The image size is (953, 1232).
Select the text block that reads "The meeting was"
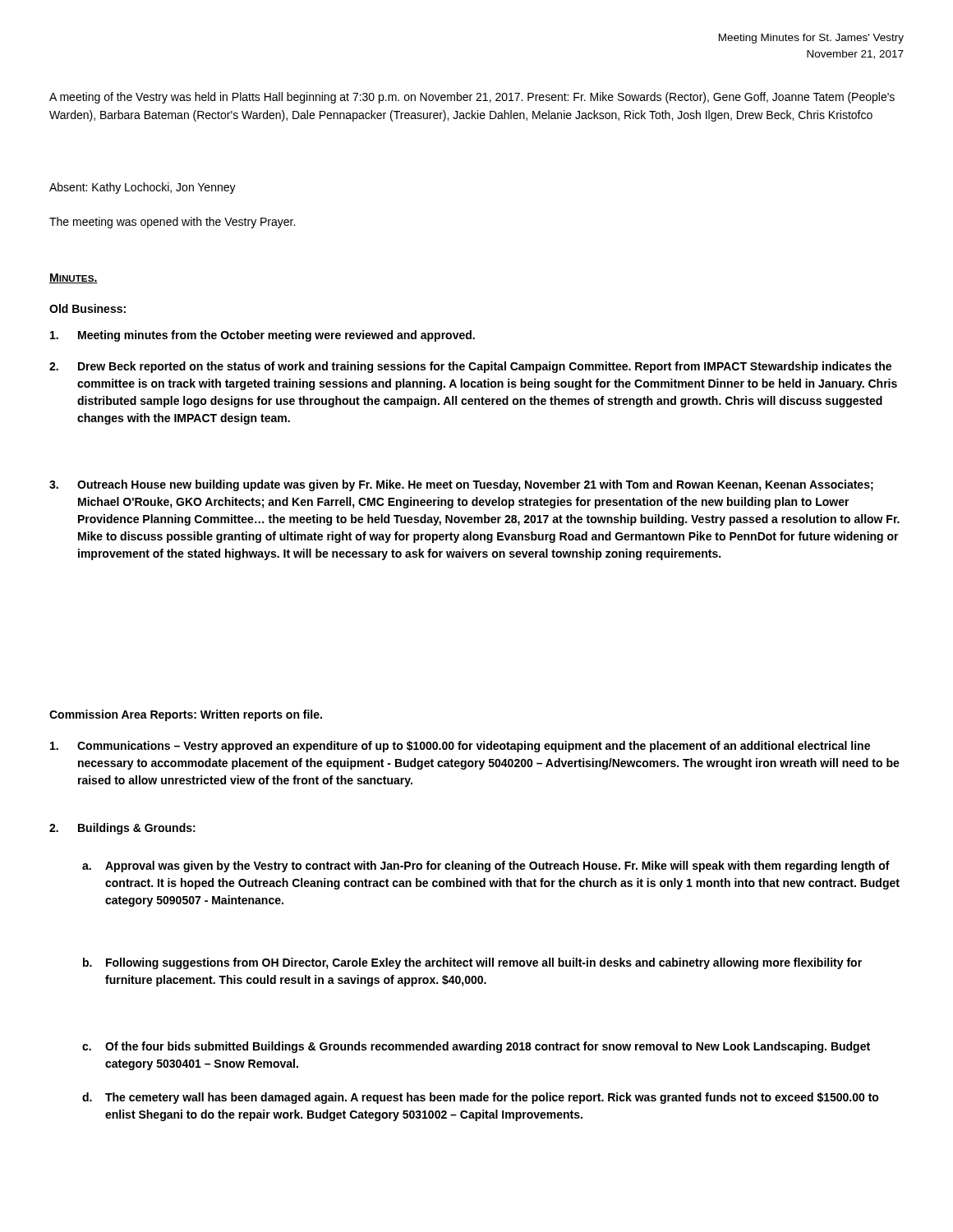173,222
